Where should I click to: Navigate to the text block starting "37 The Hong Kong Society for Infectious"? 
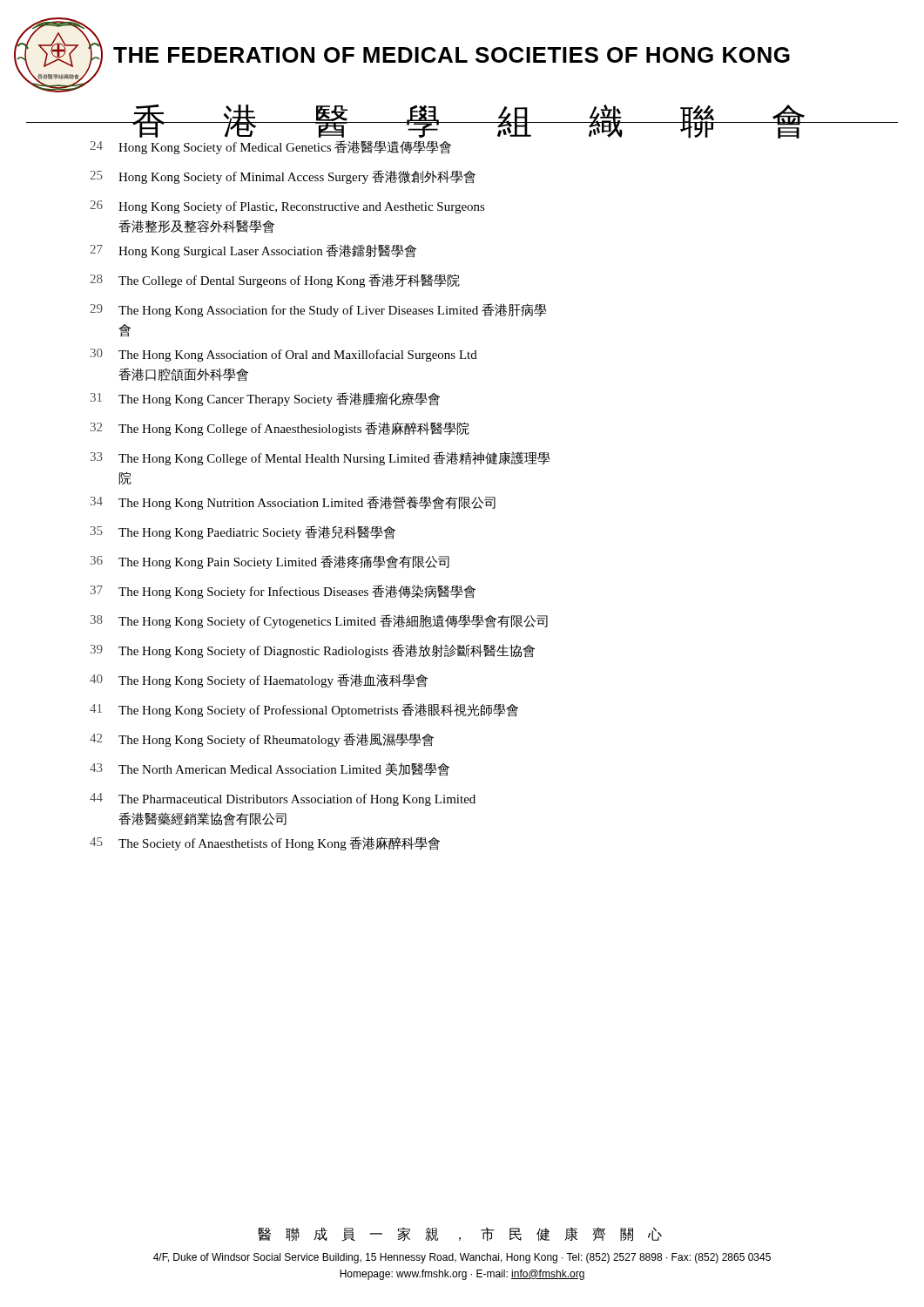coord(471,592)
